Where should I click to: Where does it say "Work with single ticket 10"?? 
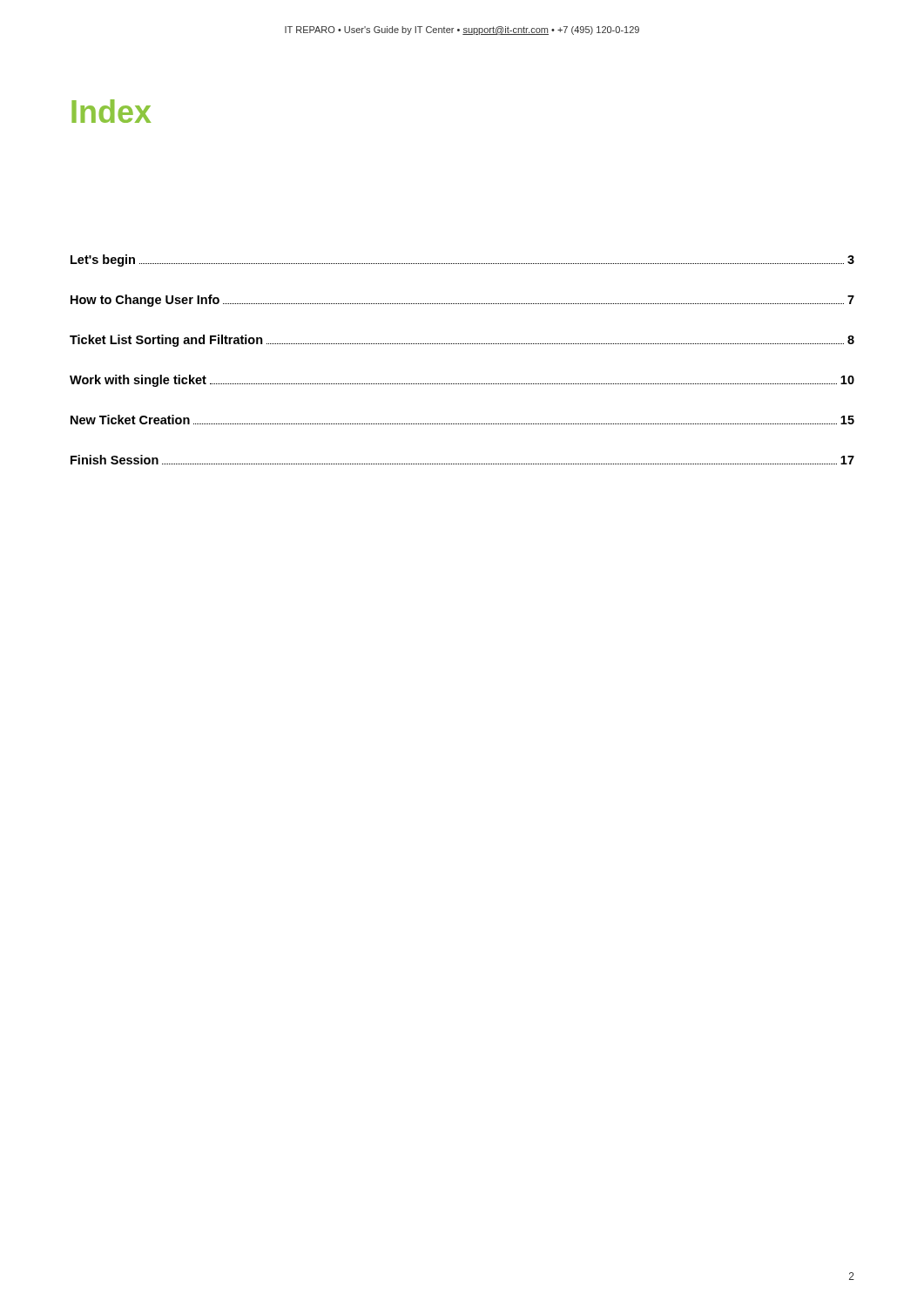click(462, 380)
